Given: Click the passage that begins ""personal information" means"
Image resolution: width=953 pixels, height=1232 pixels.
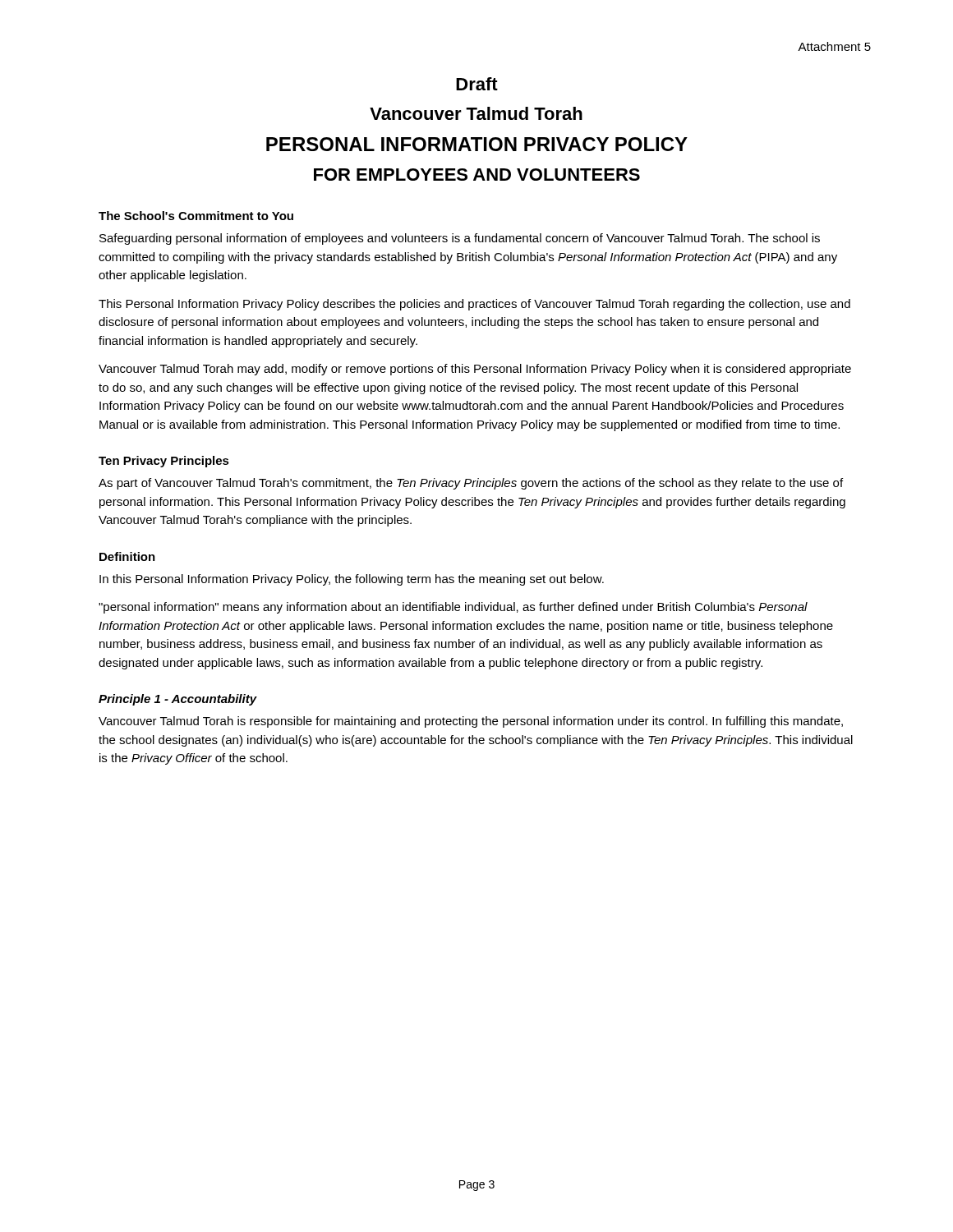Looking at the screenshot, I should point(466,634).
